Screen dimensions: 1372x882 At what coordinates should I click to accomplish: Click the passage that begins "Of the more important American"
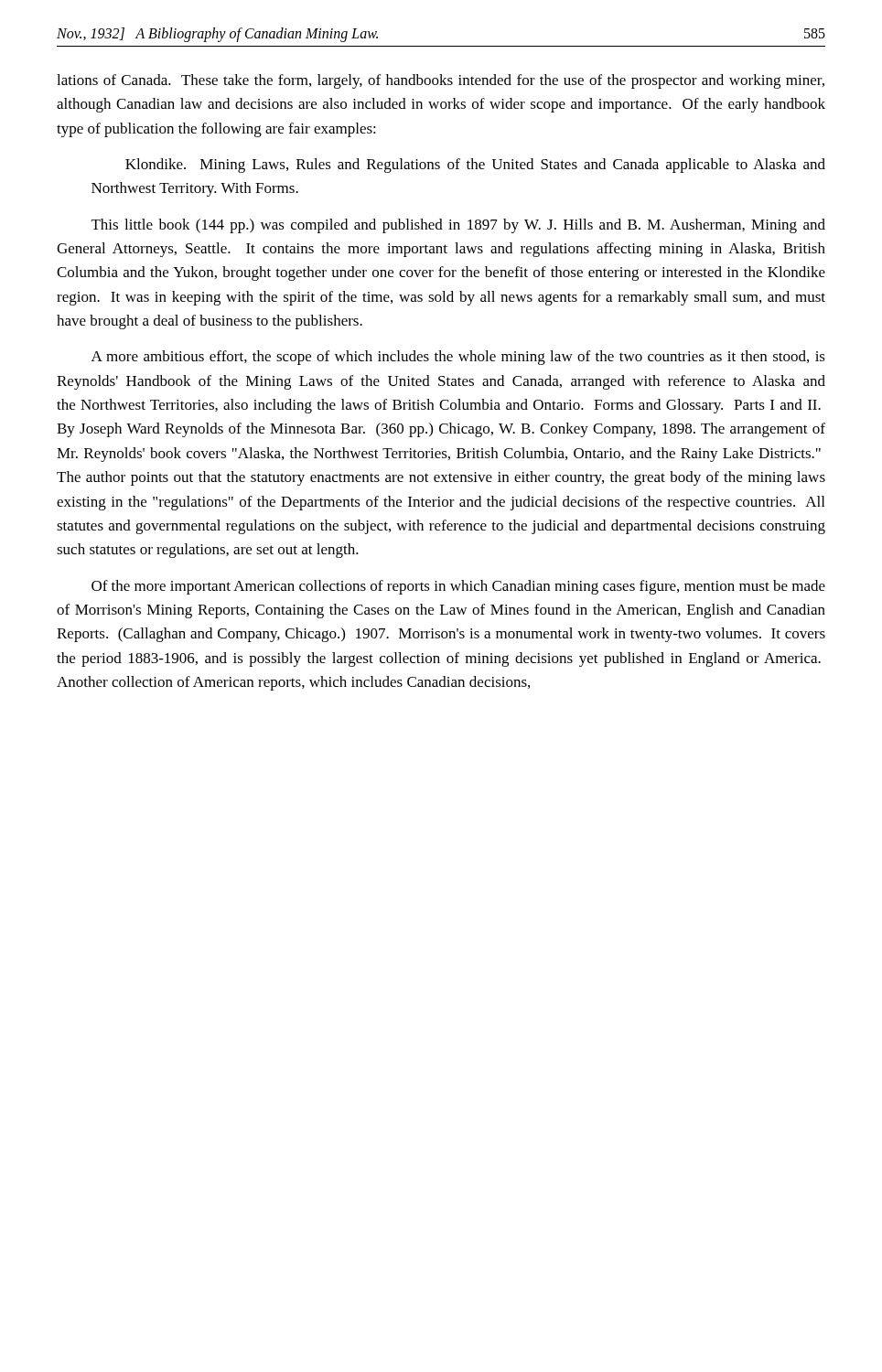click(441, 634)
